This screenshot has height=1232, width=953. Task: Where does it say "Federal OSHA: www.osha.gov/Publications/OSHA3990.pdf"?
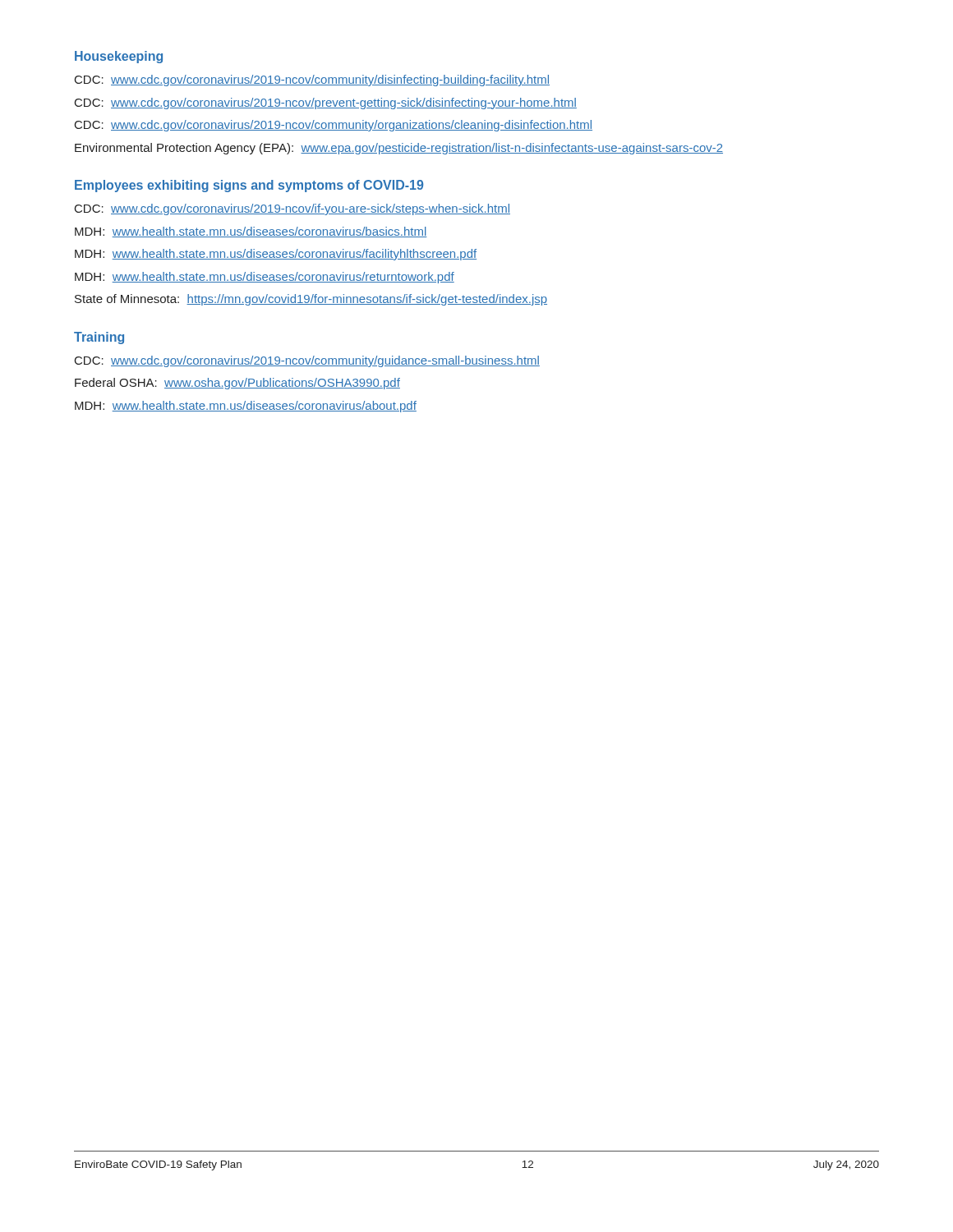pyautogui.click(x=237, y=382)
